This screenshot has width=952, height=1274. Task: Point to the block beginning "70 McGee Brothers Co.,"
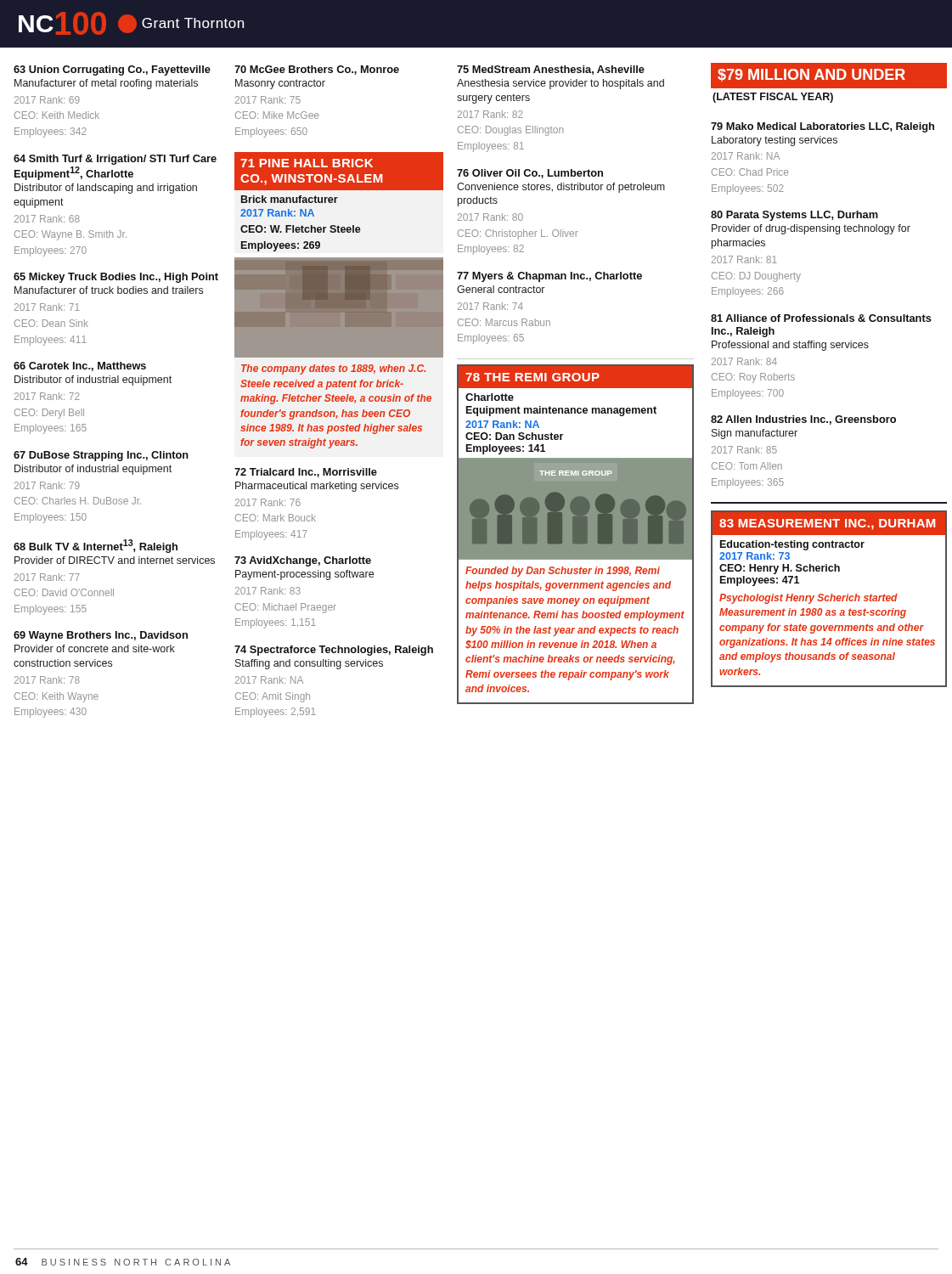click(317, 70)
